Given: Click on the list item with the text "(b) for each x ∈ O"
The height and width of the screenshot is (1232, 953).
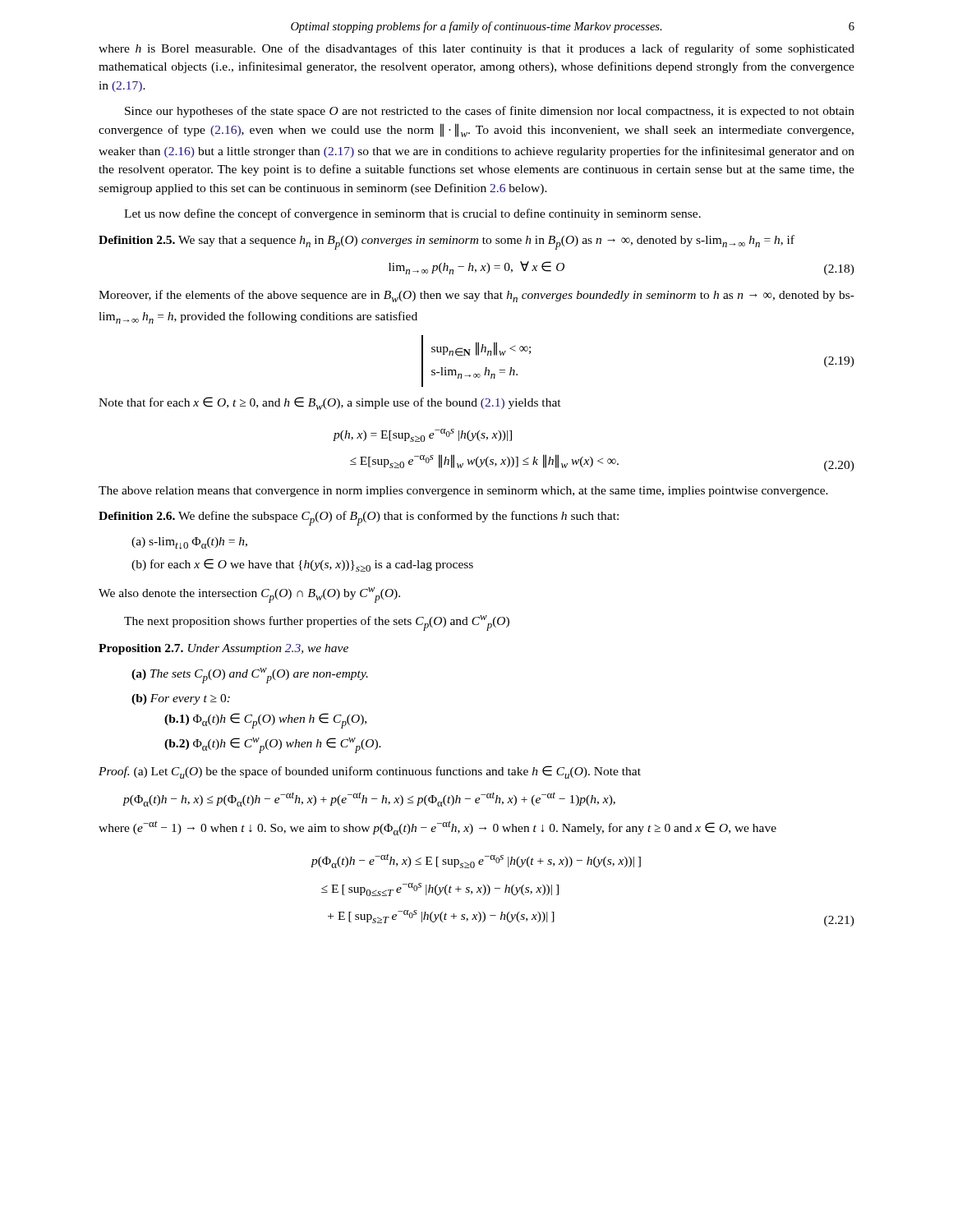Looking at the screenshot, I should [302, 565].
